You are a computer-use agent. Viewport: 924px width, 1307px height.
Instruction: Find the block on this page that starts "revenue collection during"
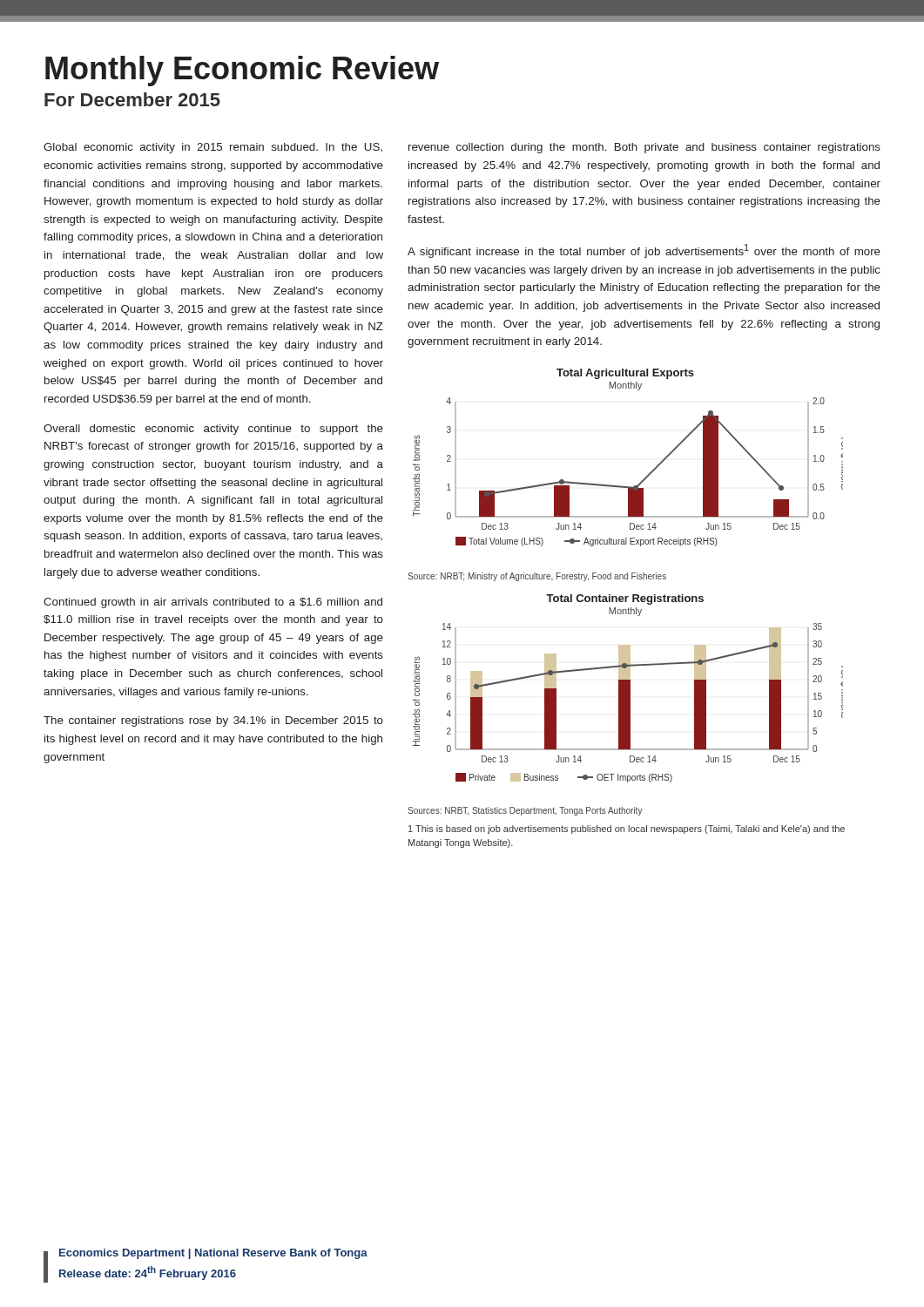644,184
